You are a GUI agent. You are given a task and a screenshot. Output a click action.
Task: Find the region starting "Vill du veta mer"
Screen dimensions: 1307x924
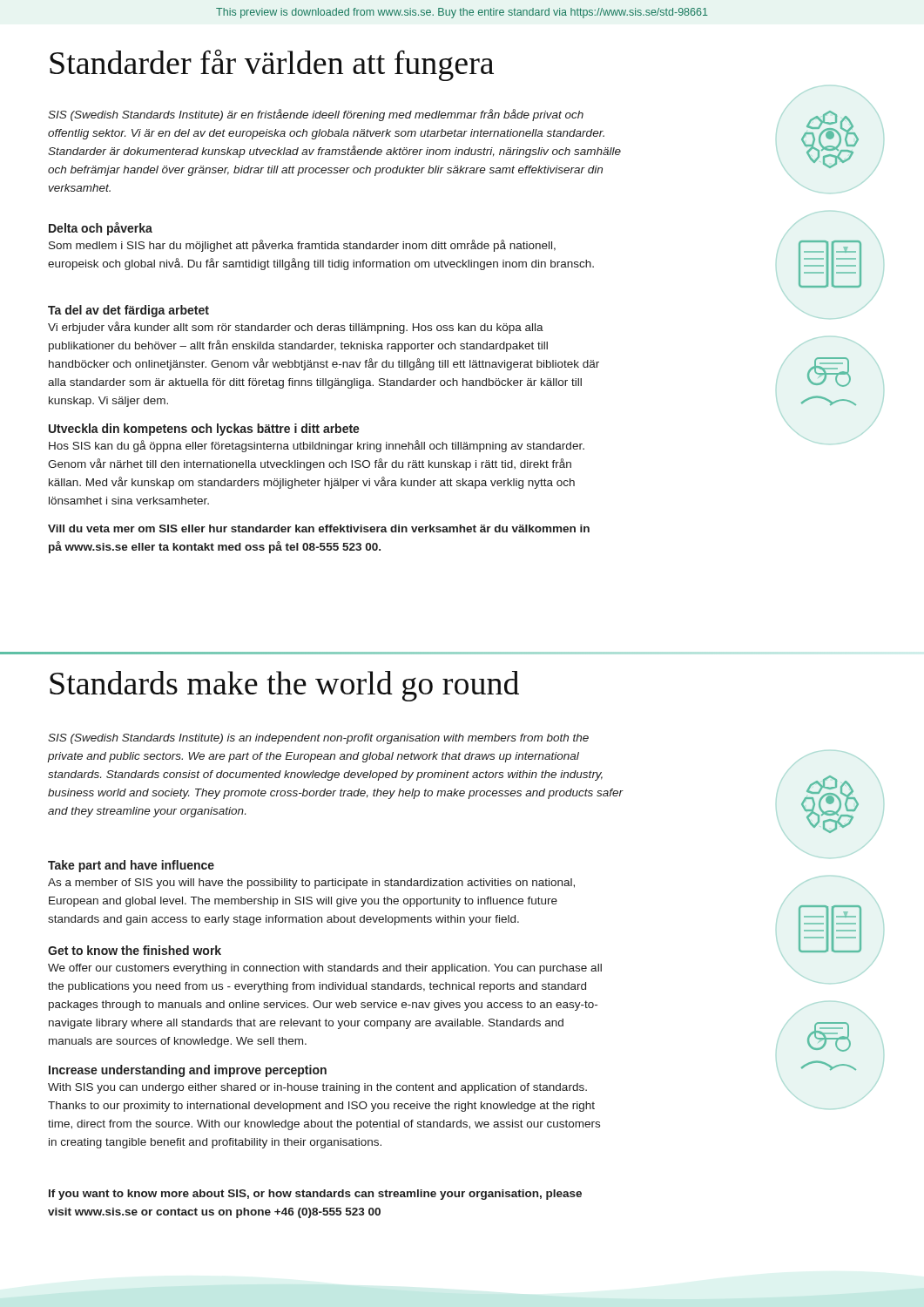pyautogui.click(x=319, y=538)
